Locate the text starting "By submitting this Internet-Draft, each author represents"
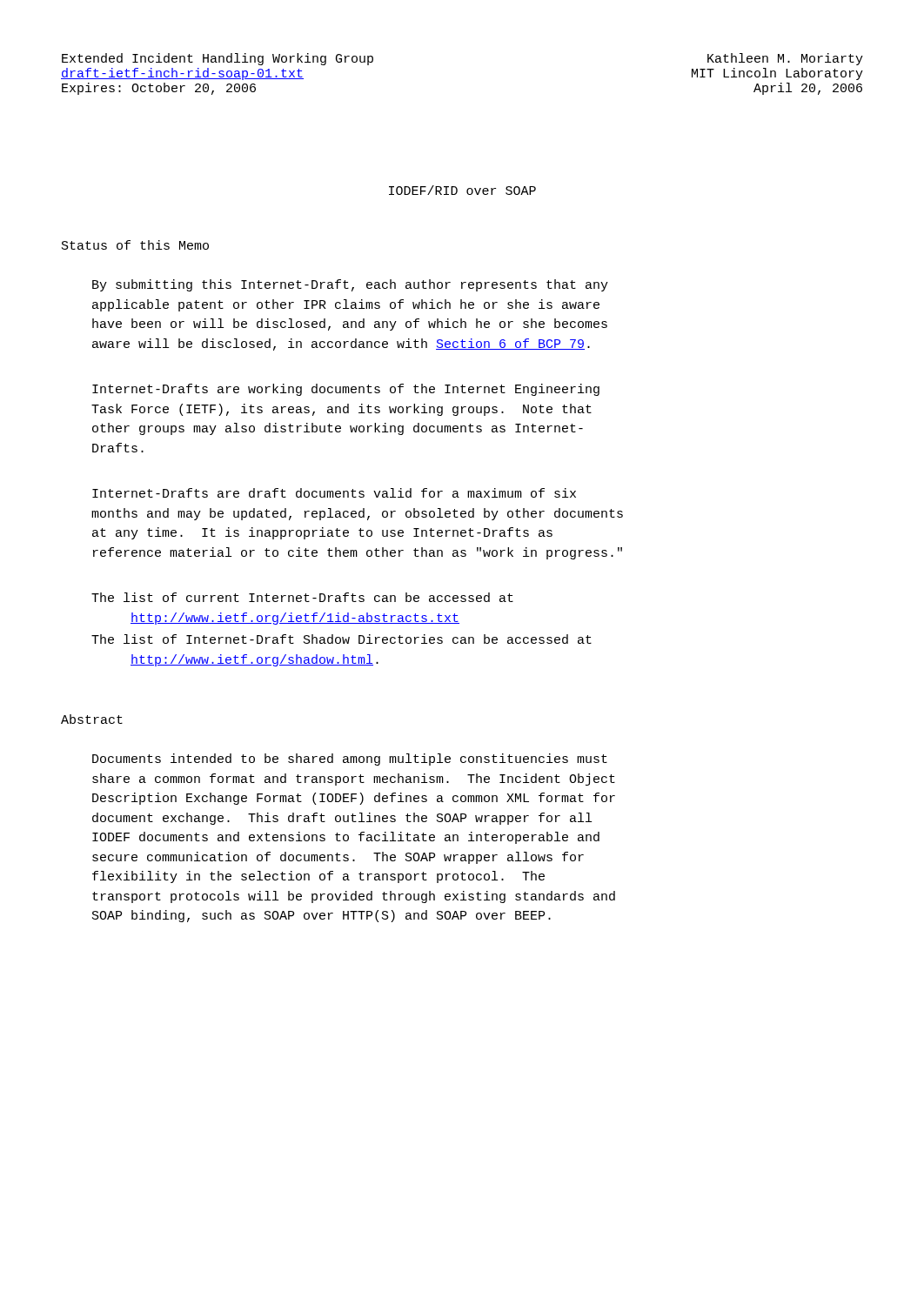 [350, 315]
